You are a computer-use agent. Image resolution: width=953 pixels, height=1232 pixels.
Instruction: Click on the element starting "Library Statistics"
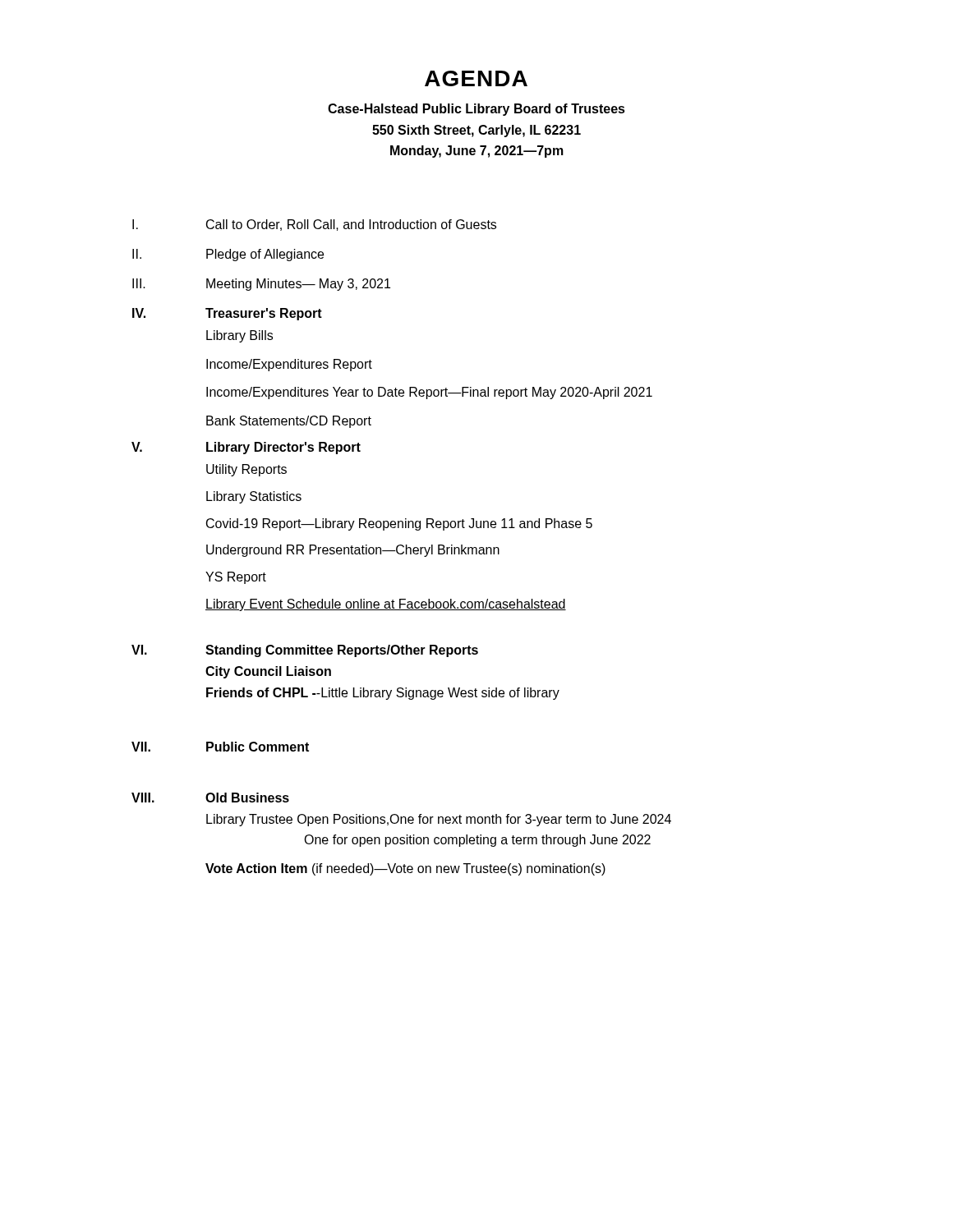click(254, 496)
